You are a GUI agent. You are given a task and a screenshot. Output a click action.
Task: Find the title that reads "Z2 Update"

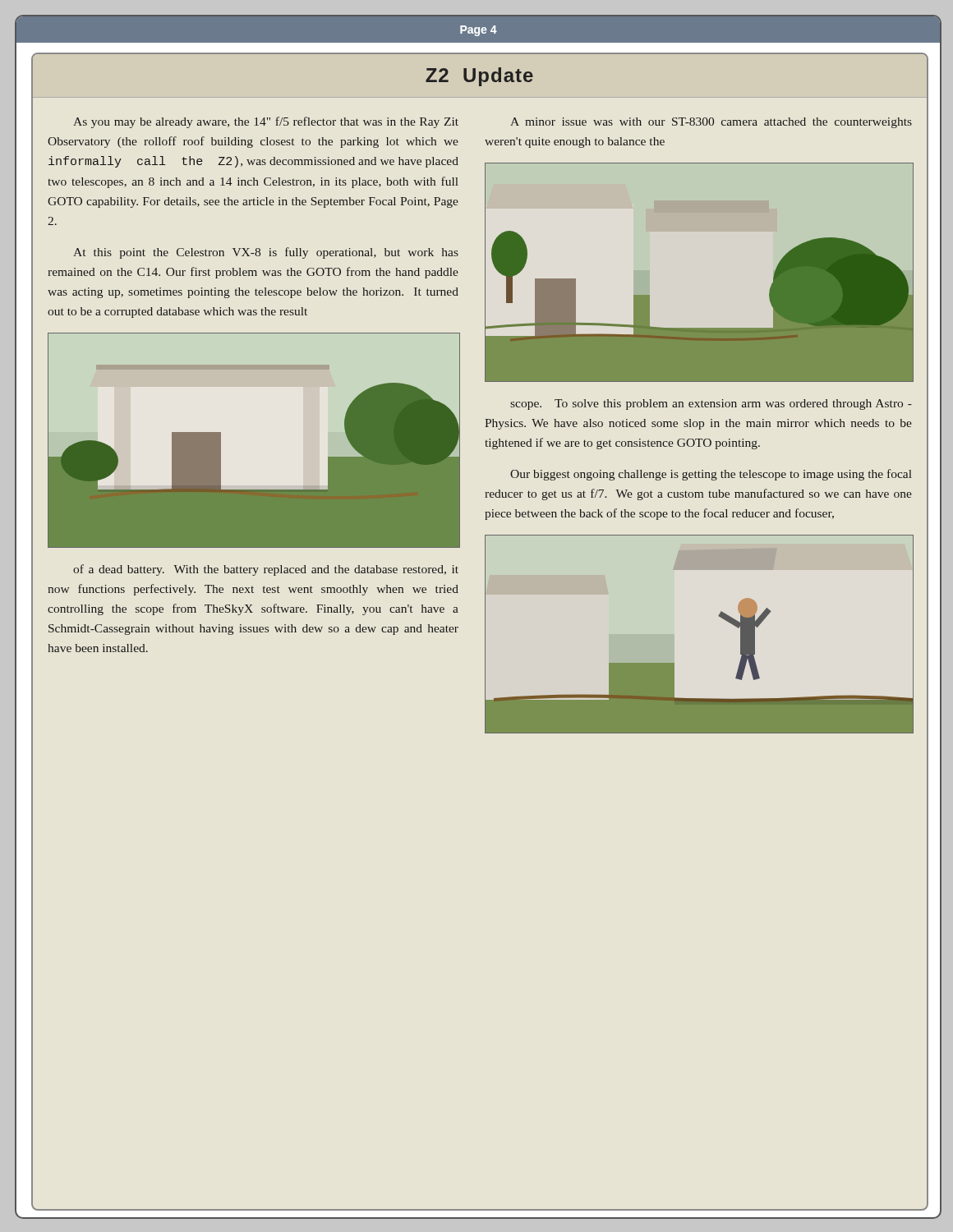pyautogui.click(x=480, y=75)
